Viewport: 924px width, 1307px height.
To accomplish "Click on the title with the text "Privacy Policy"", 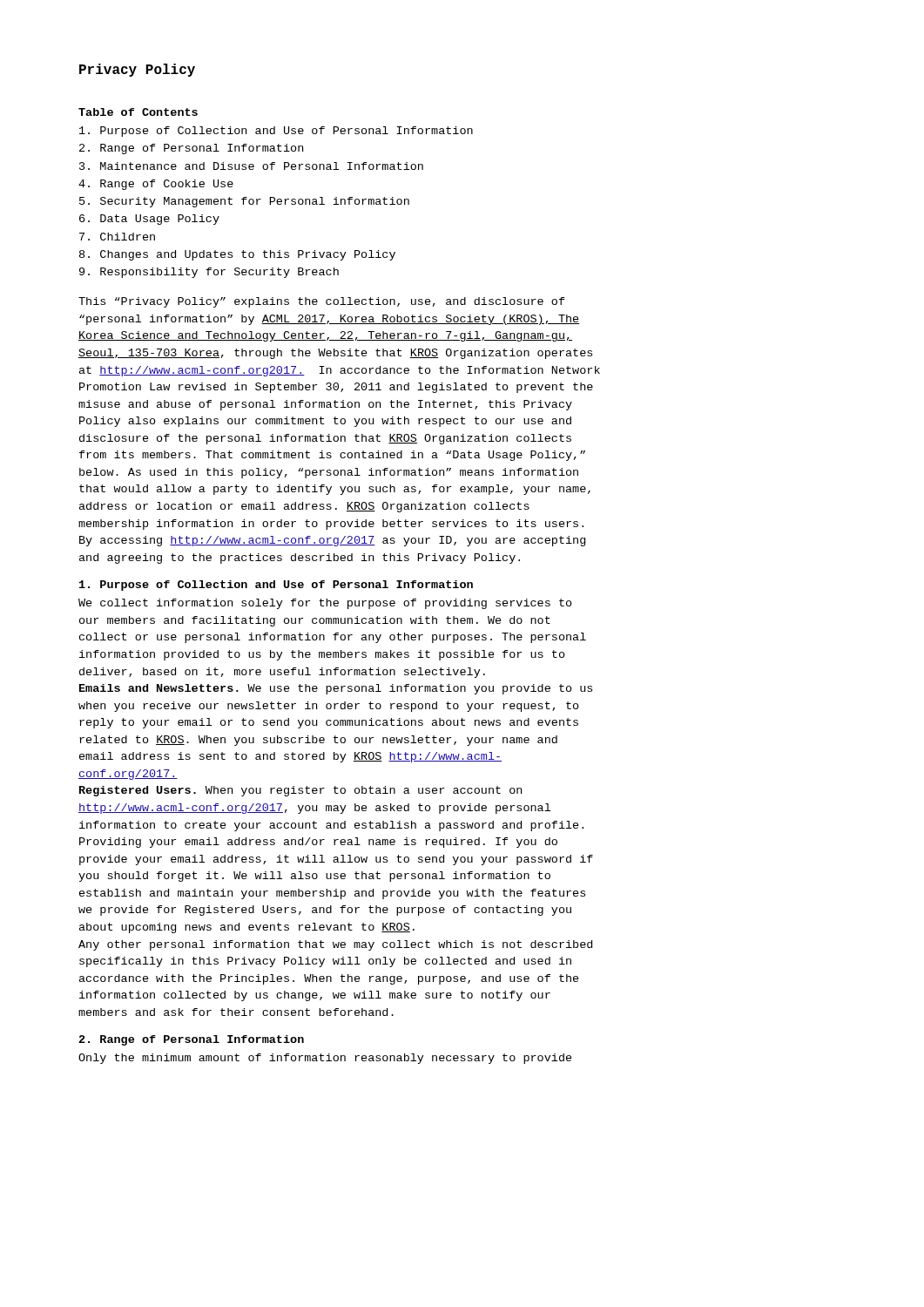I will coord(137,71).
